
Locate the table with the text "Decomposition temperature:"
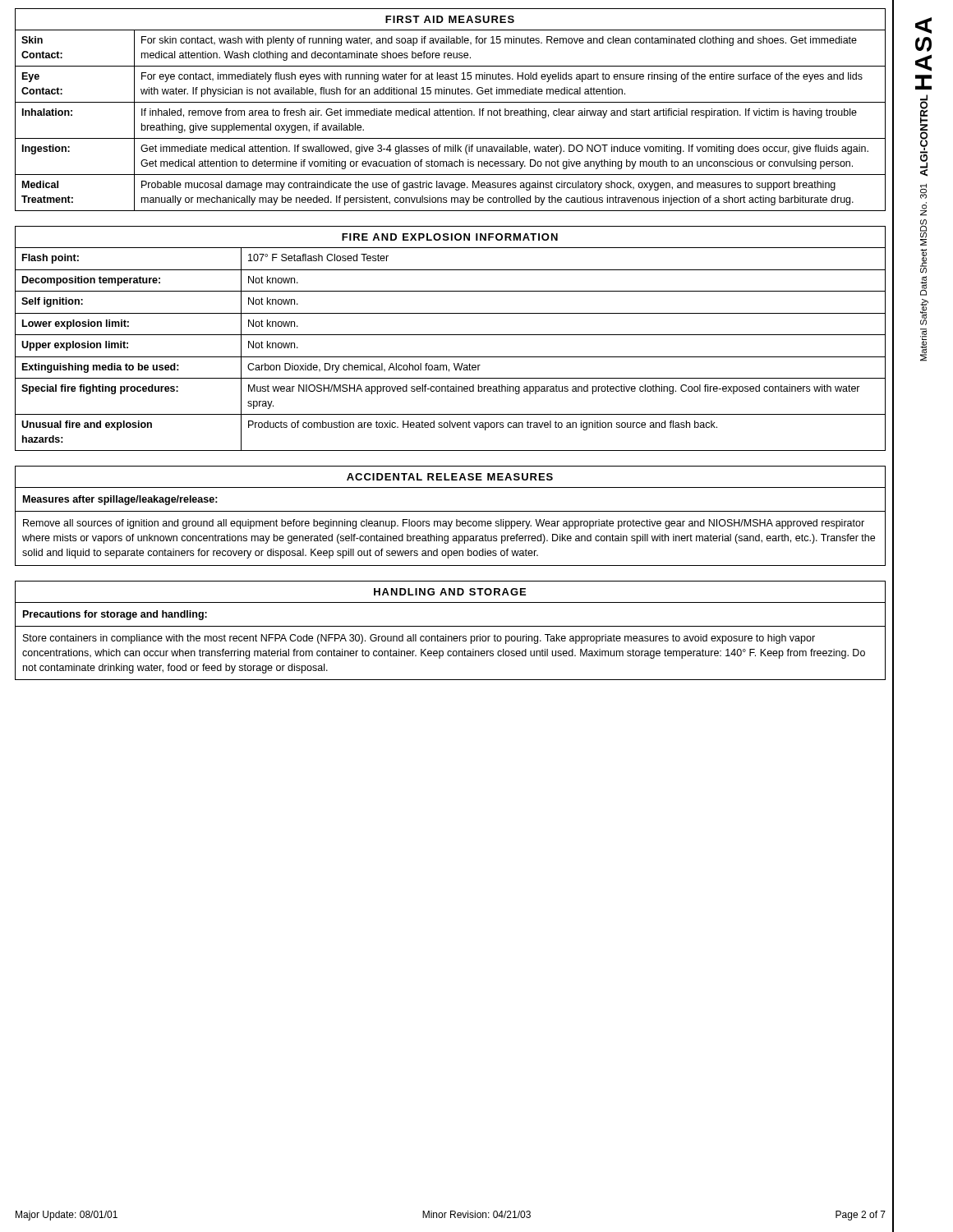[450, 338]
